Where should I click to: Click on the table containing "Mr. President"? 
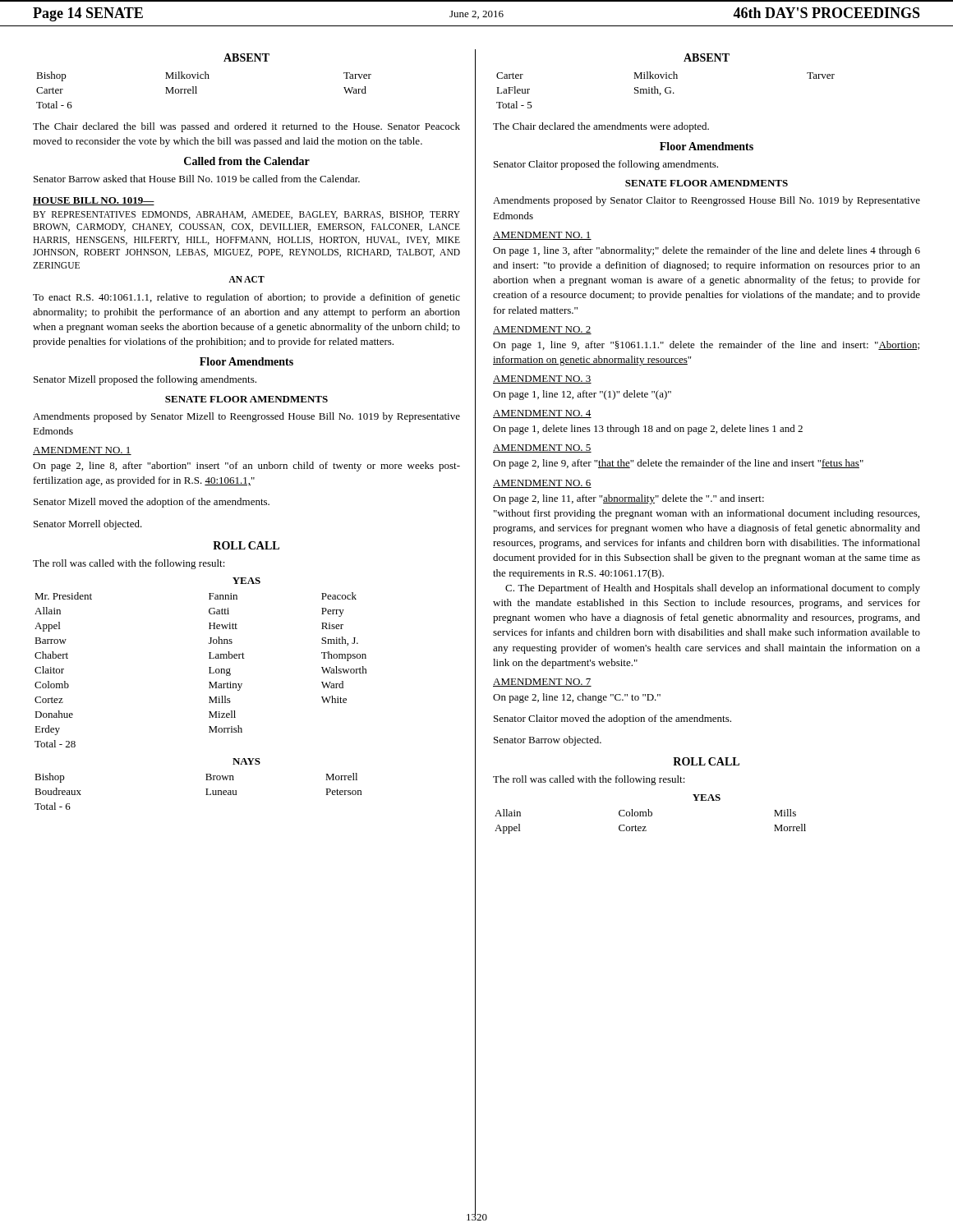[246, 670]
